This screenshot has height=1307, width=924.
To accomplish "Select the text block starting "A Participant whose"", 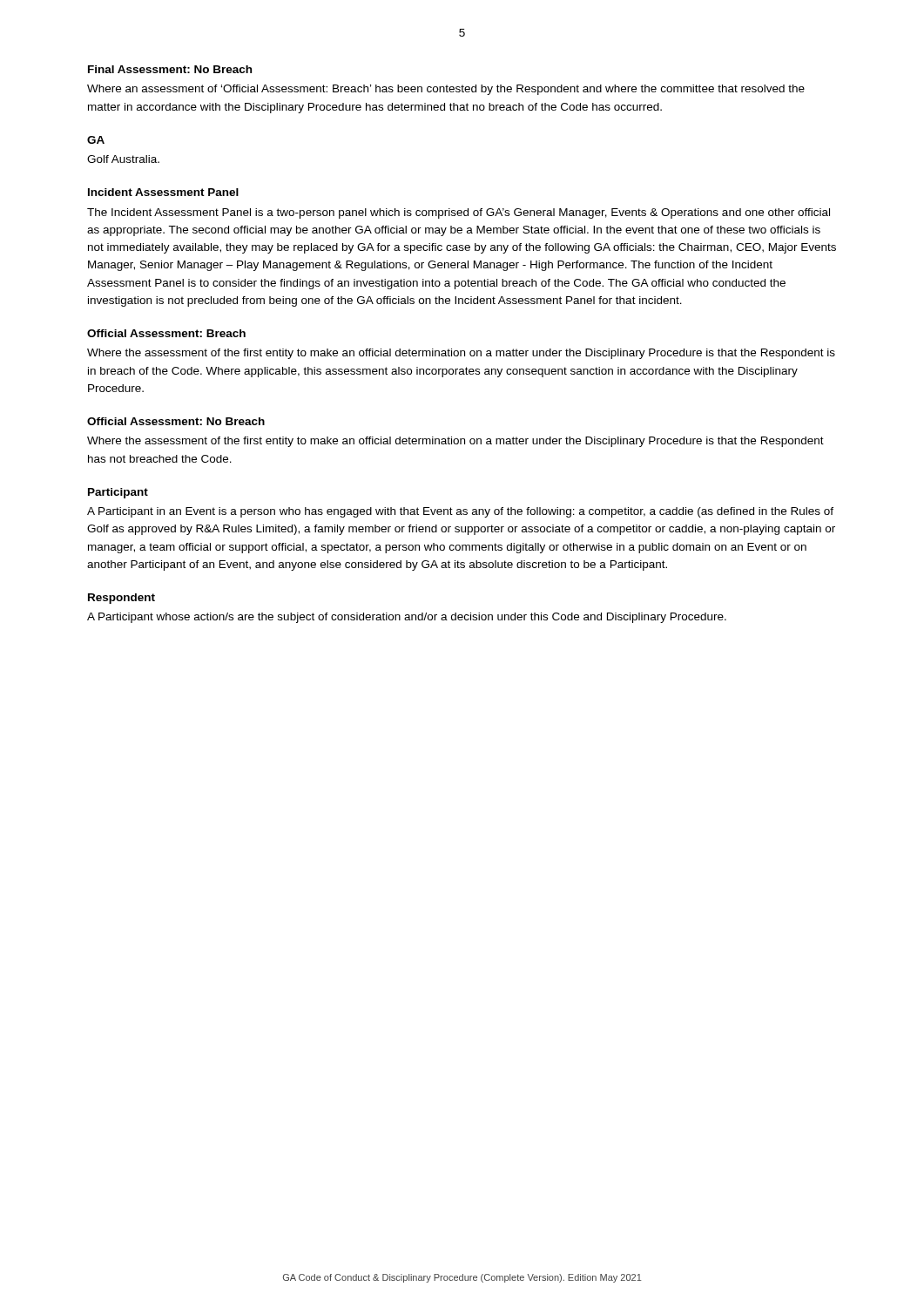I will tap(462, 617).
